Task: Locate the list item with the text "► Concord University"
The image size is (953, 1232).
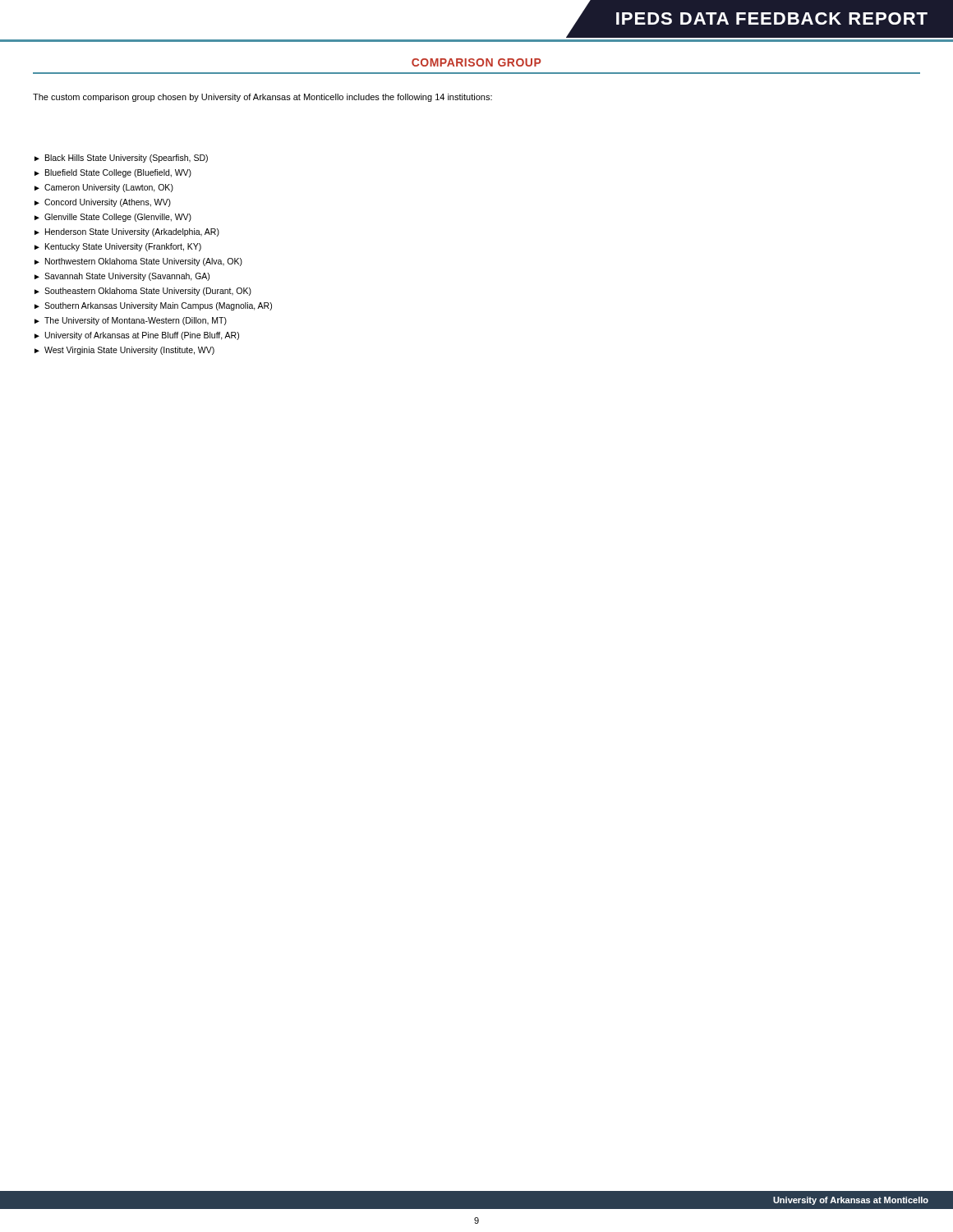Action: point(102,202)
